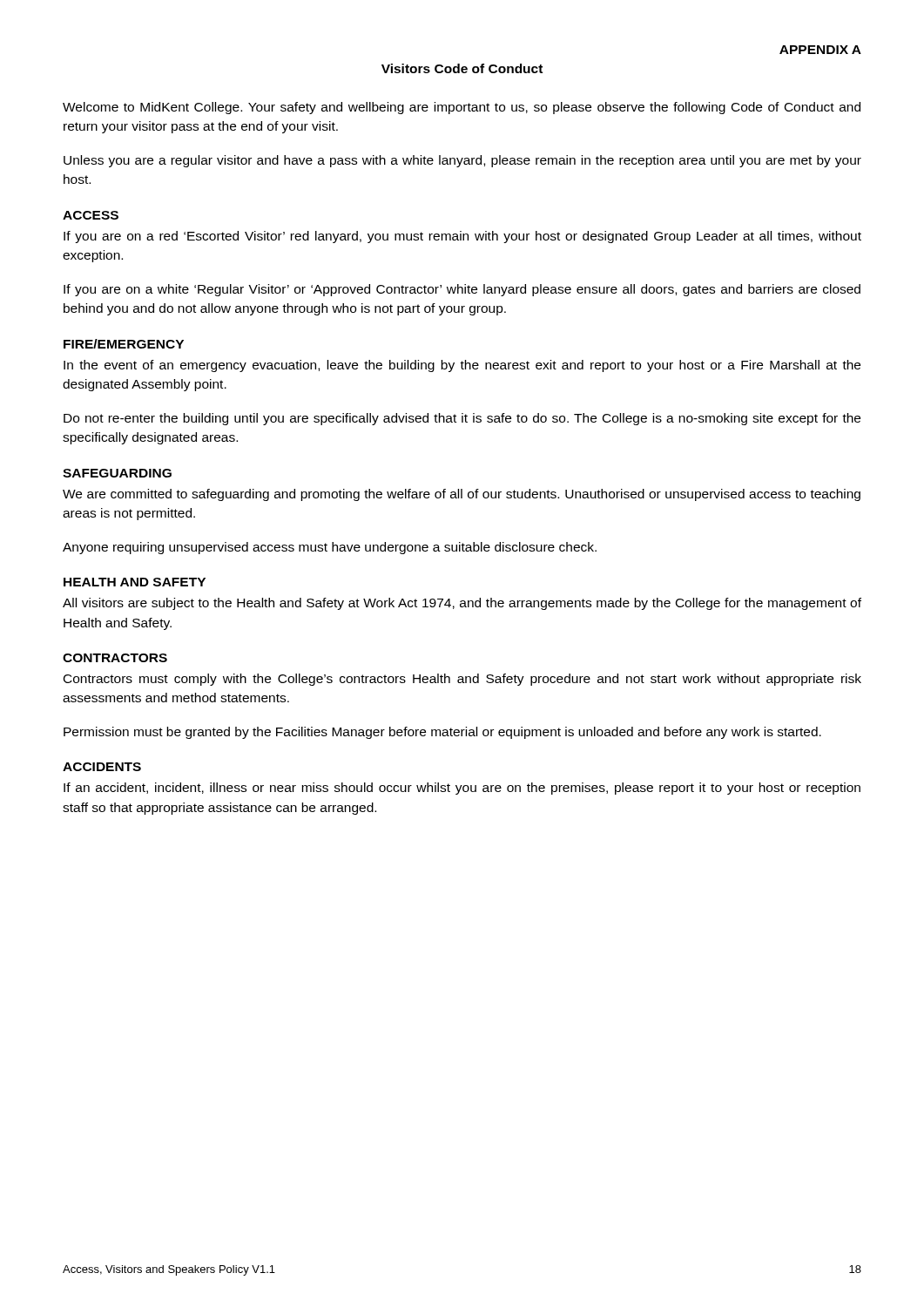Point to the region starting "Visitors Code of Conduct"
The width and height of the screenshot is (924, 1307).
pyautogui.click(x=462, y=68)
